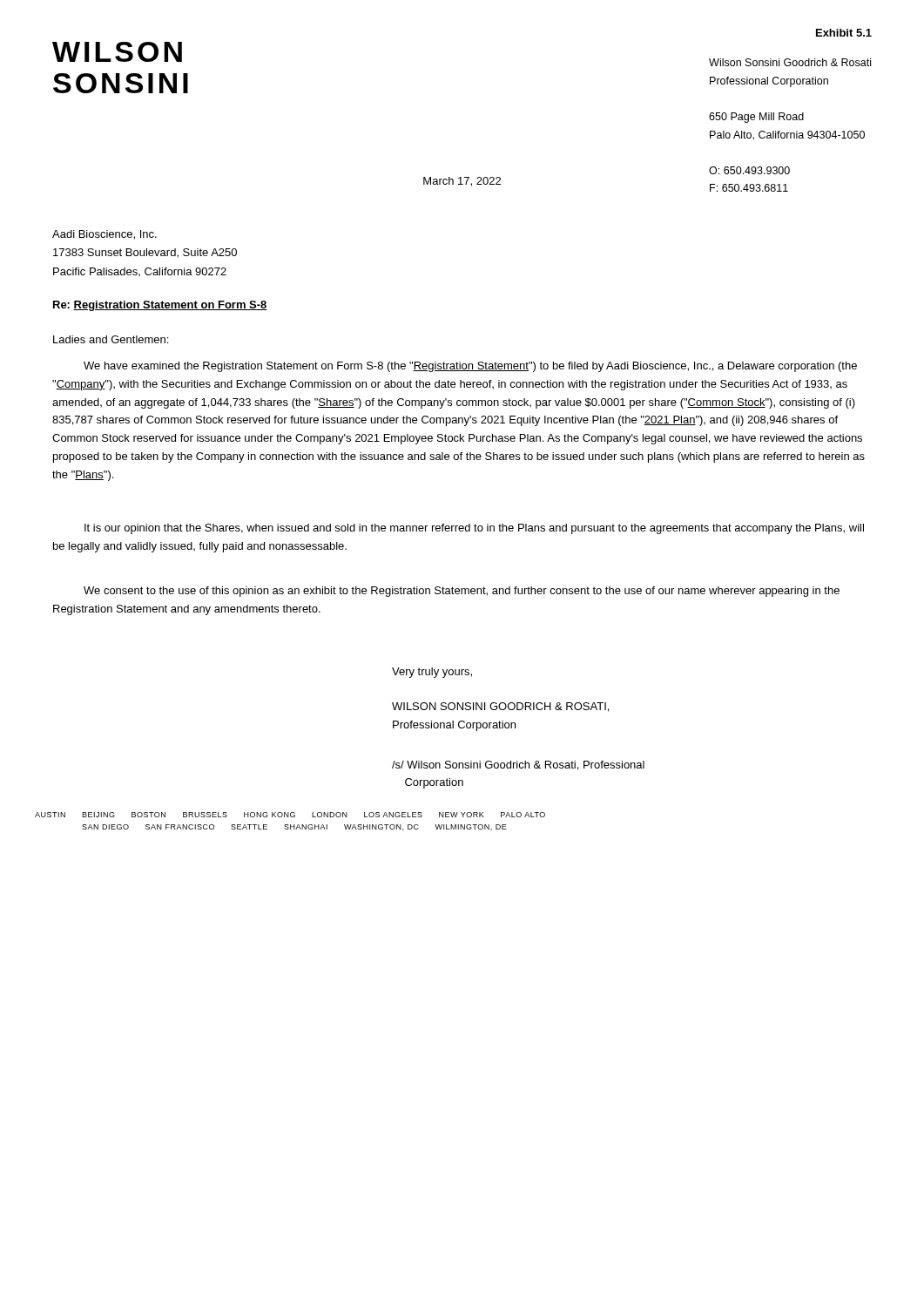Point to the passage starting "Wilson Sonsini Goodrich &"
The height and width of the screenshot is (1307, 924).
790,126
